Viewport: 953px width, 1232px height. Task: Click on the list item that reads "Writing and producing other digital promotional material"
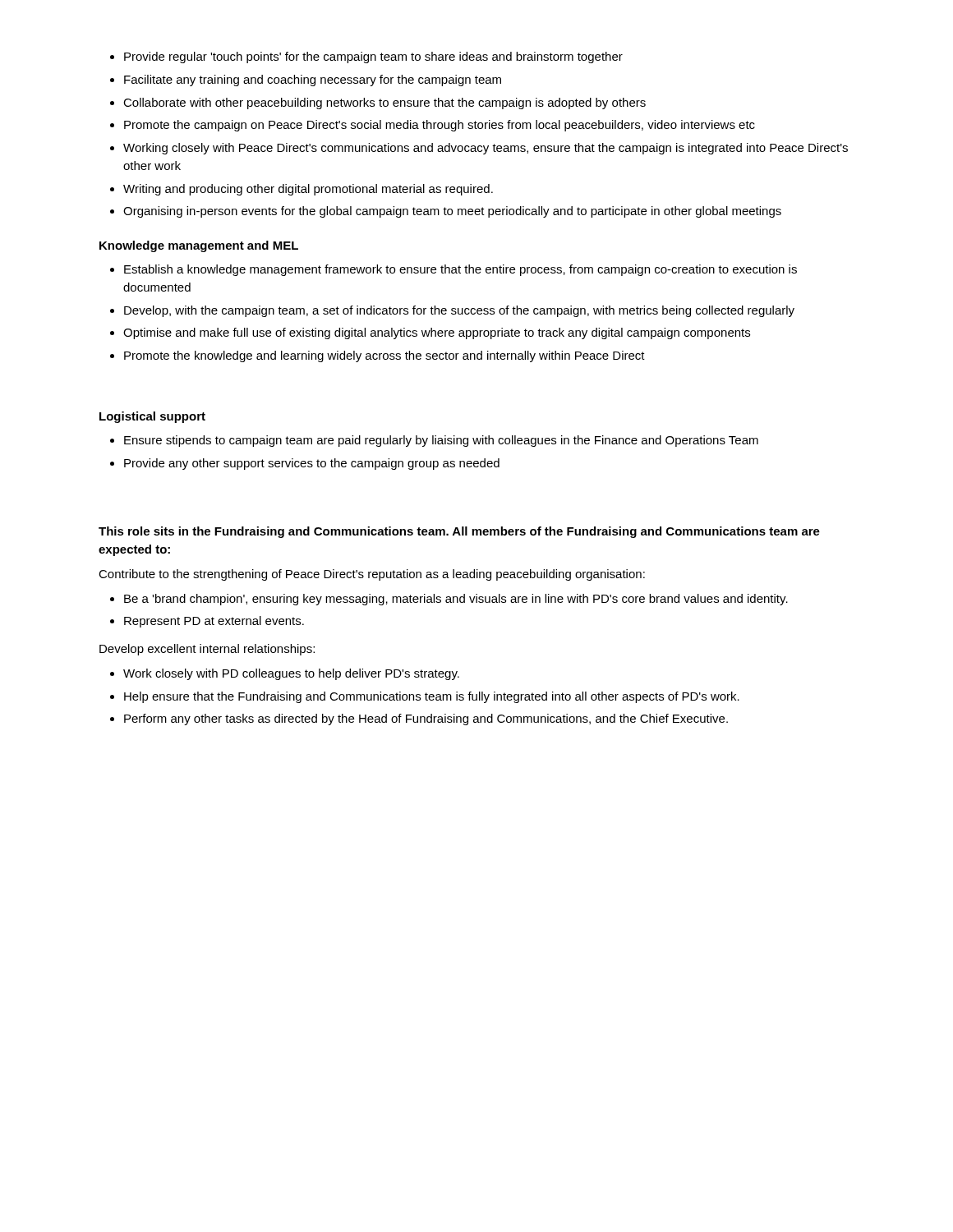(489, 188)
